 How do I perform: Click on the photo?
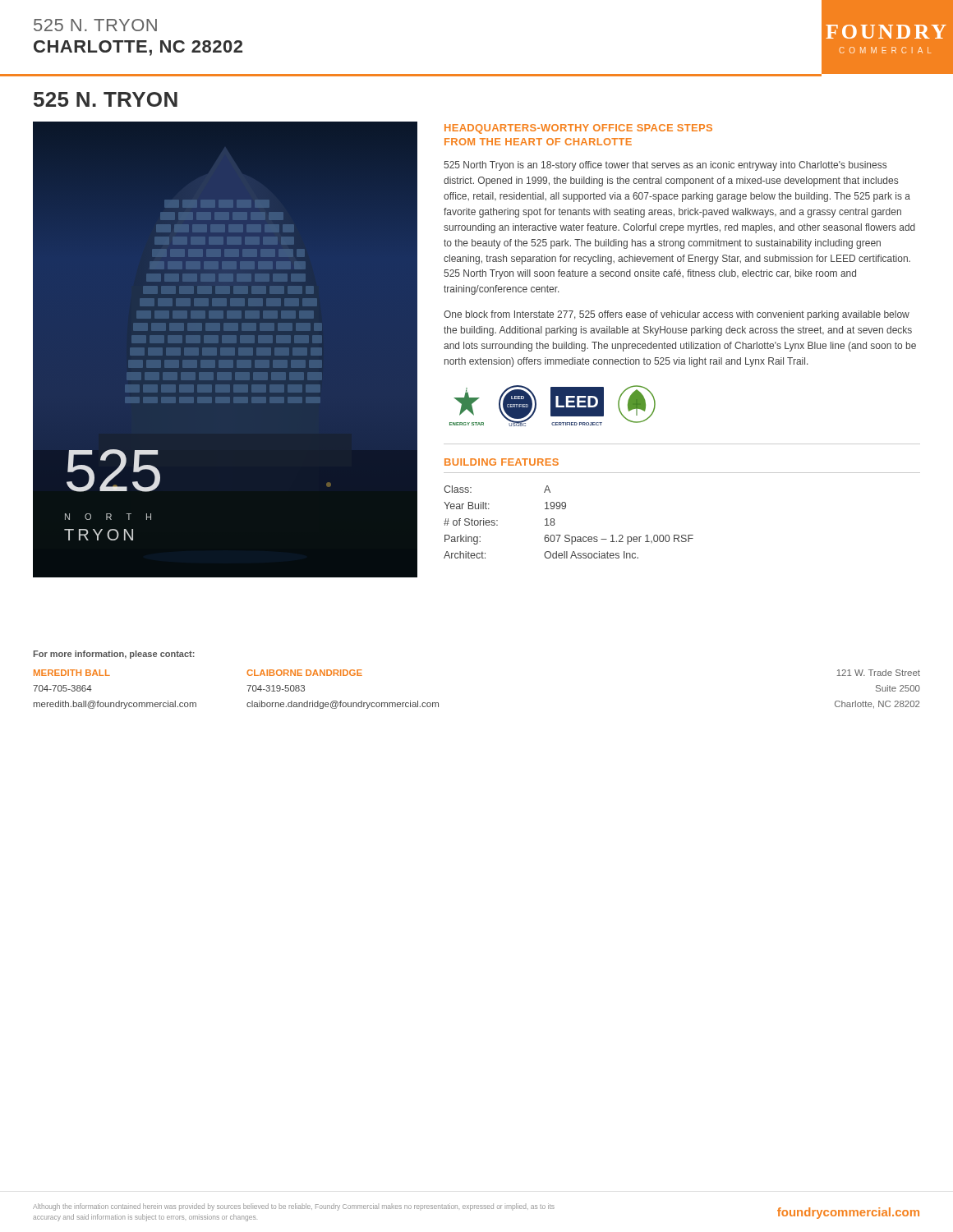coord(225,350)
